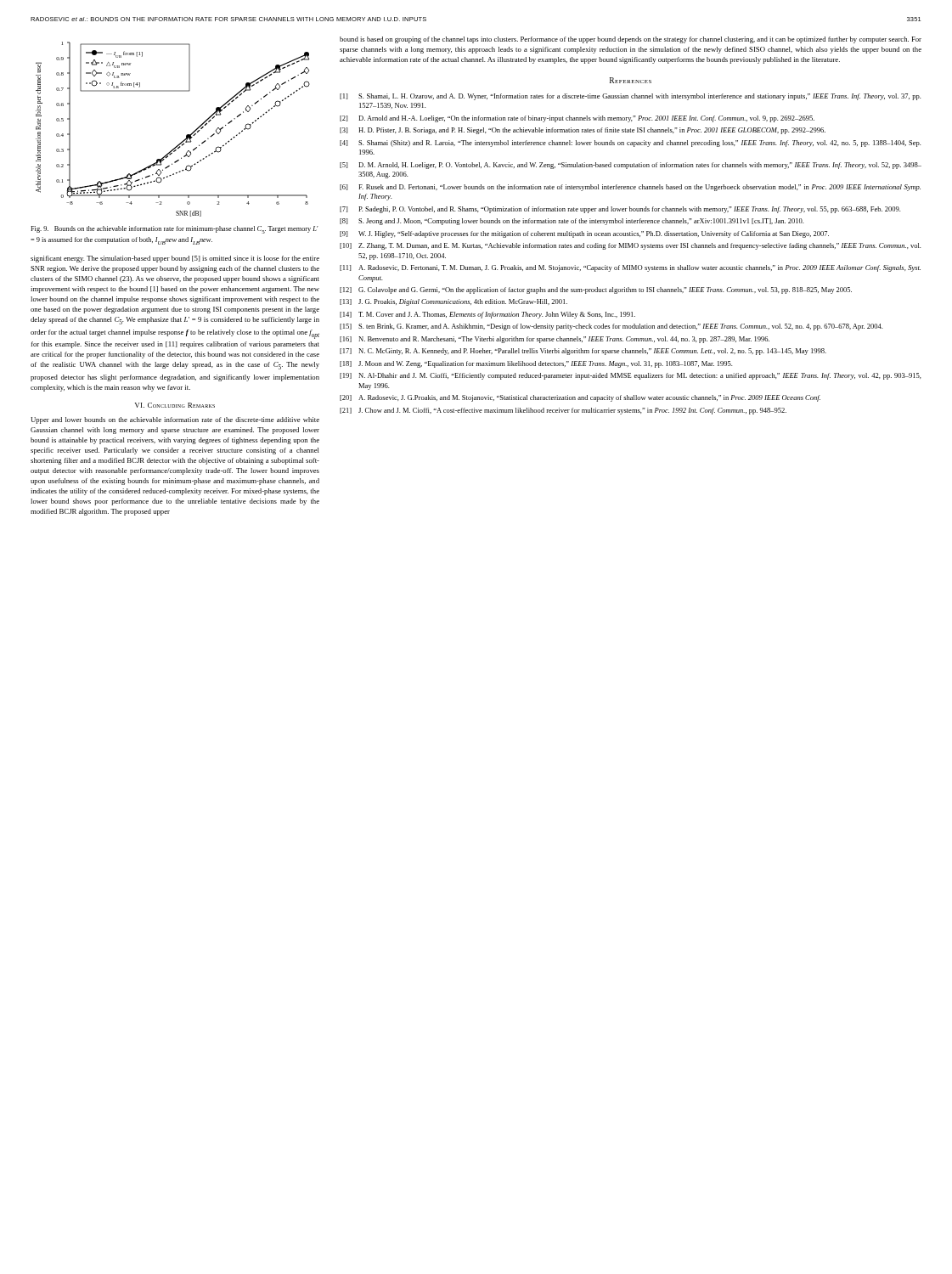Find the block starting "[9] W. J. Higley, “Self-adaptive"

[x=631, y=234]
